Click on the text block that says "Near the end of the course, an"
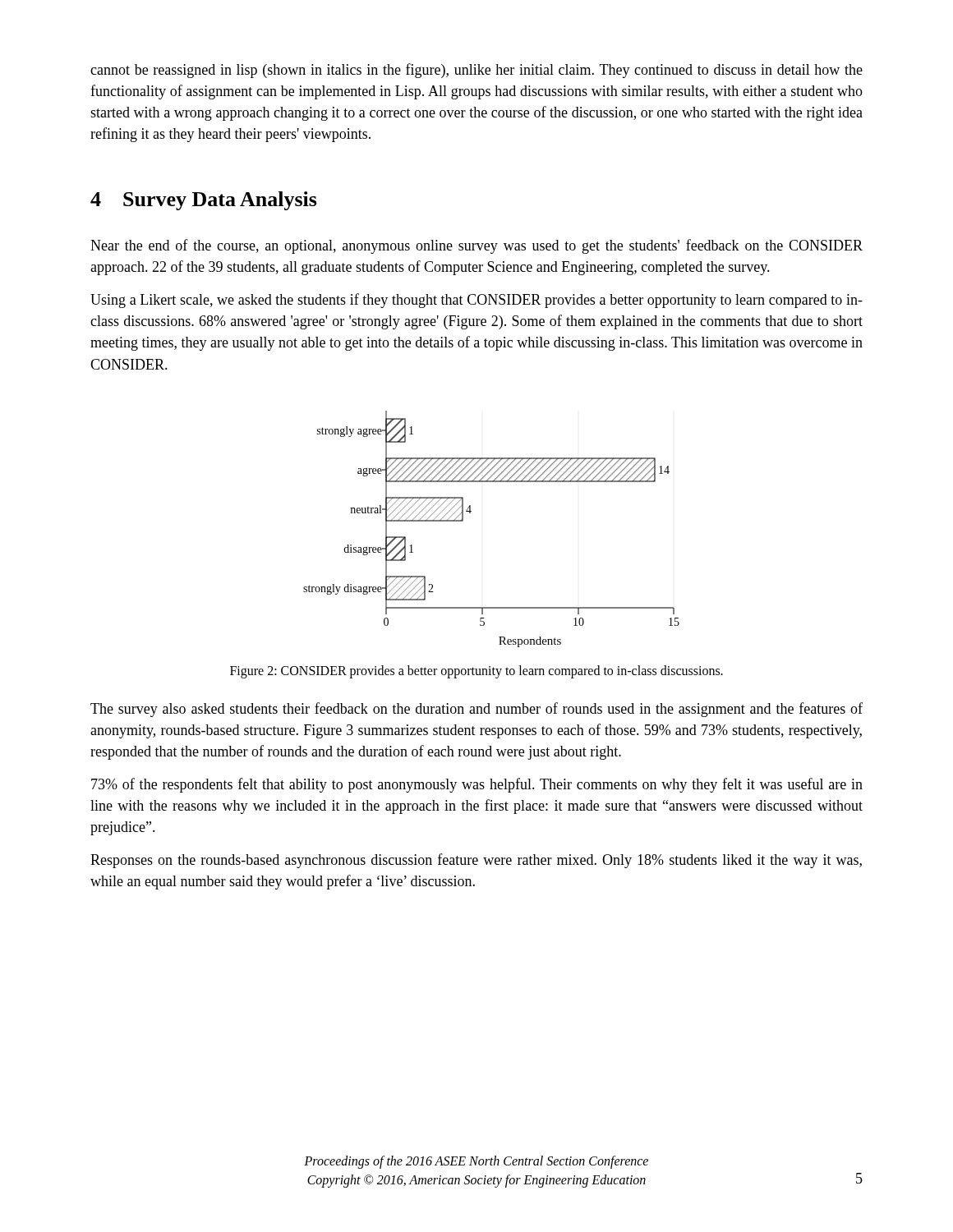Screen dimensions: 1232x953 pos(476,256)
